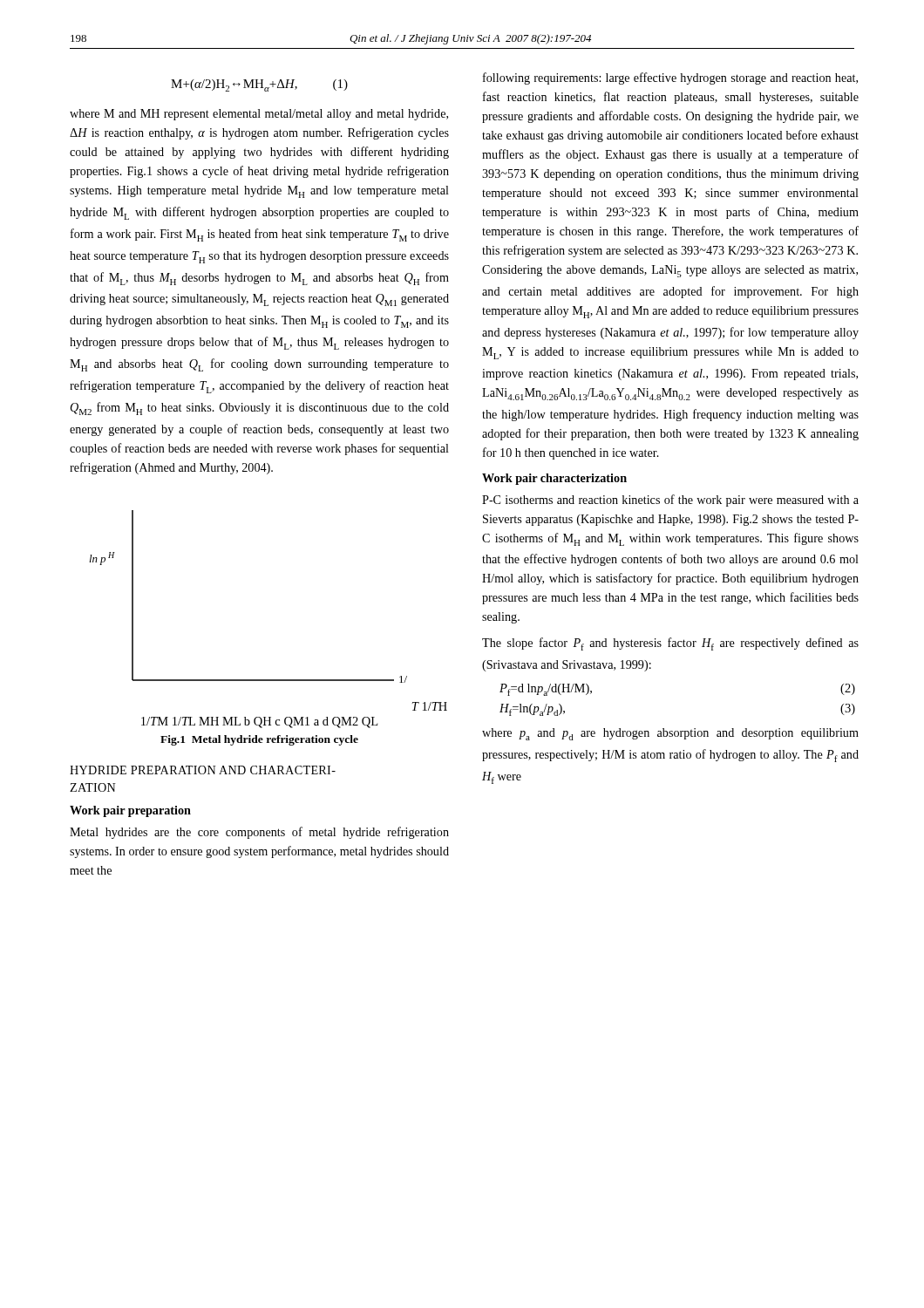
Task: Select the formula that reads "Hf=ln(pa/pd), (3)"
Action: [523, 709]
